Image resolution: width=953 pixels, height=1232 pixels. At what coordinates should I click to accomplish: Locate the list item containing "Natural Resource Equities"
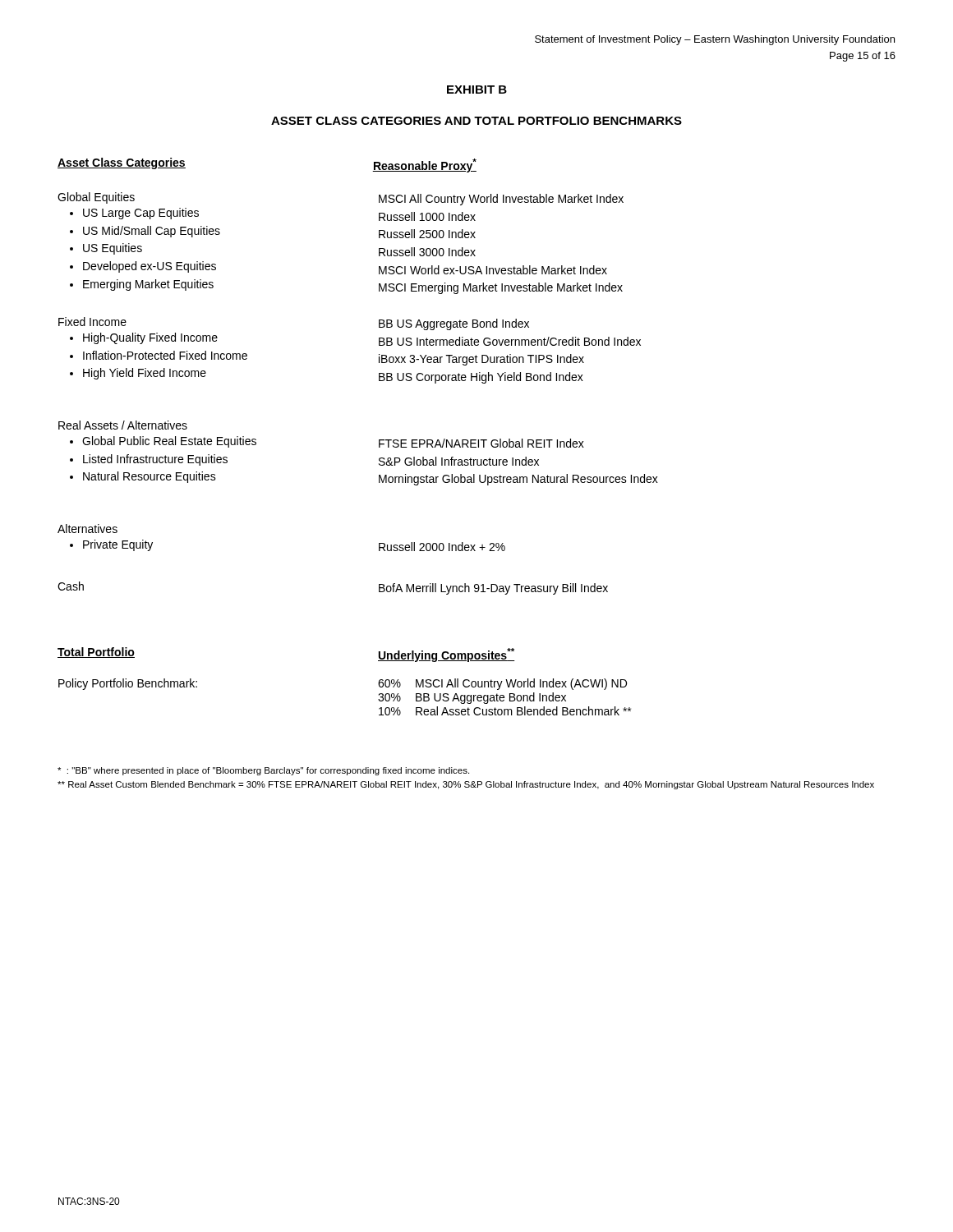(x=149, y=477)
